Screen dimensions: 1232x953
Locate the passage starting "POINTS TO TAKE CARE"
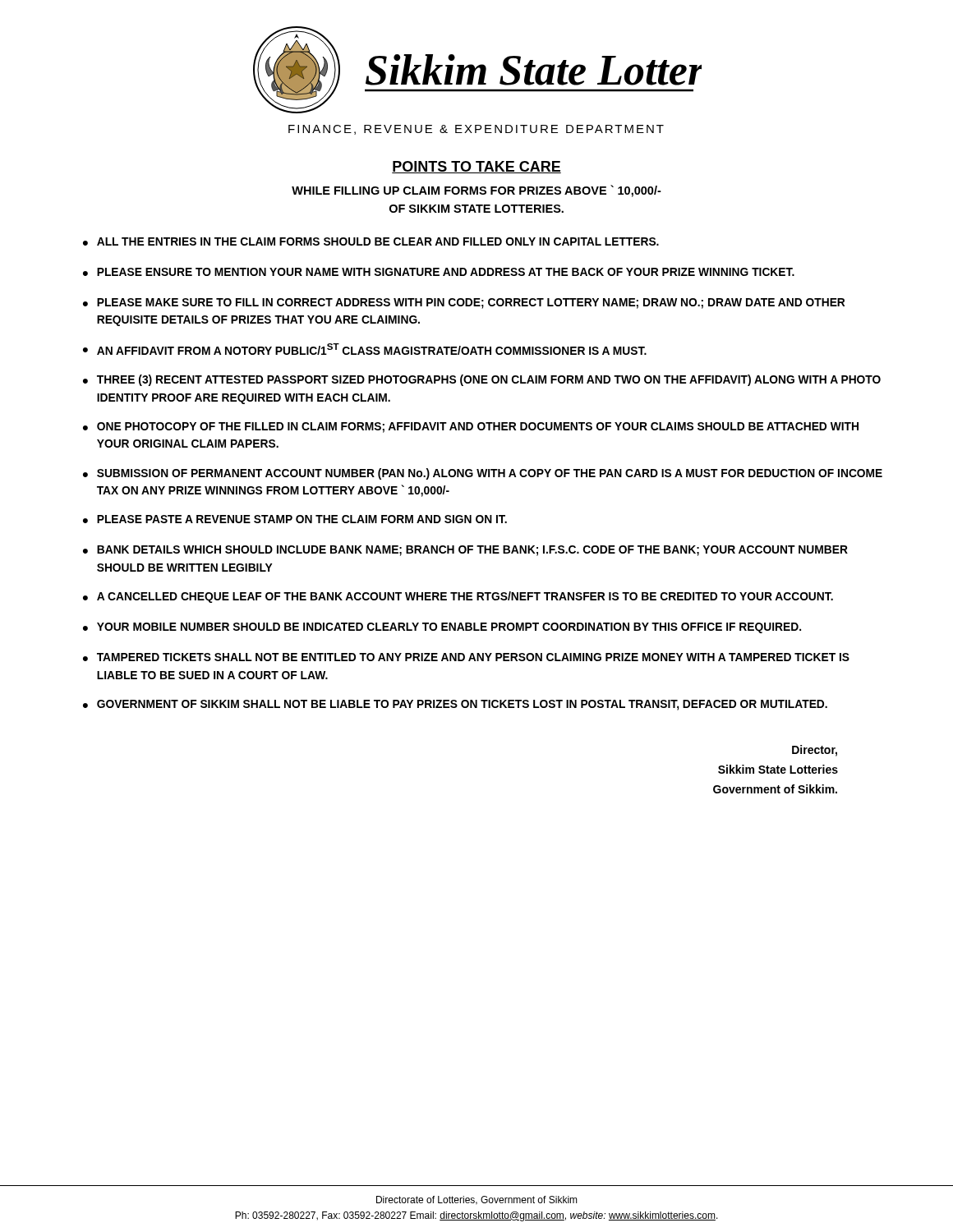tap(476, 167)
